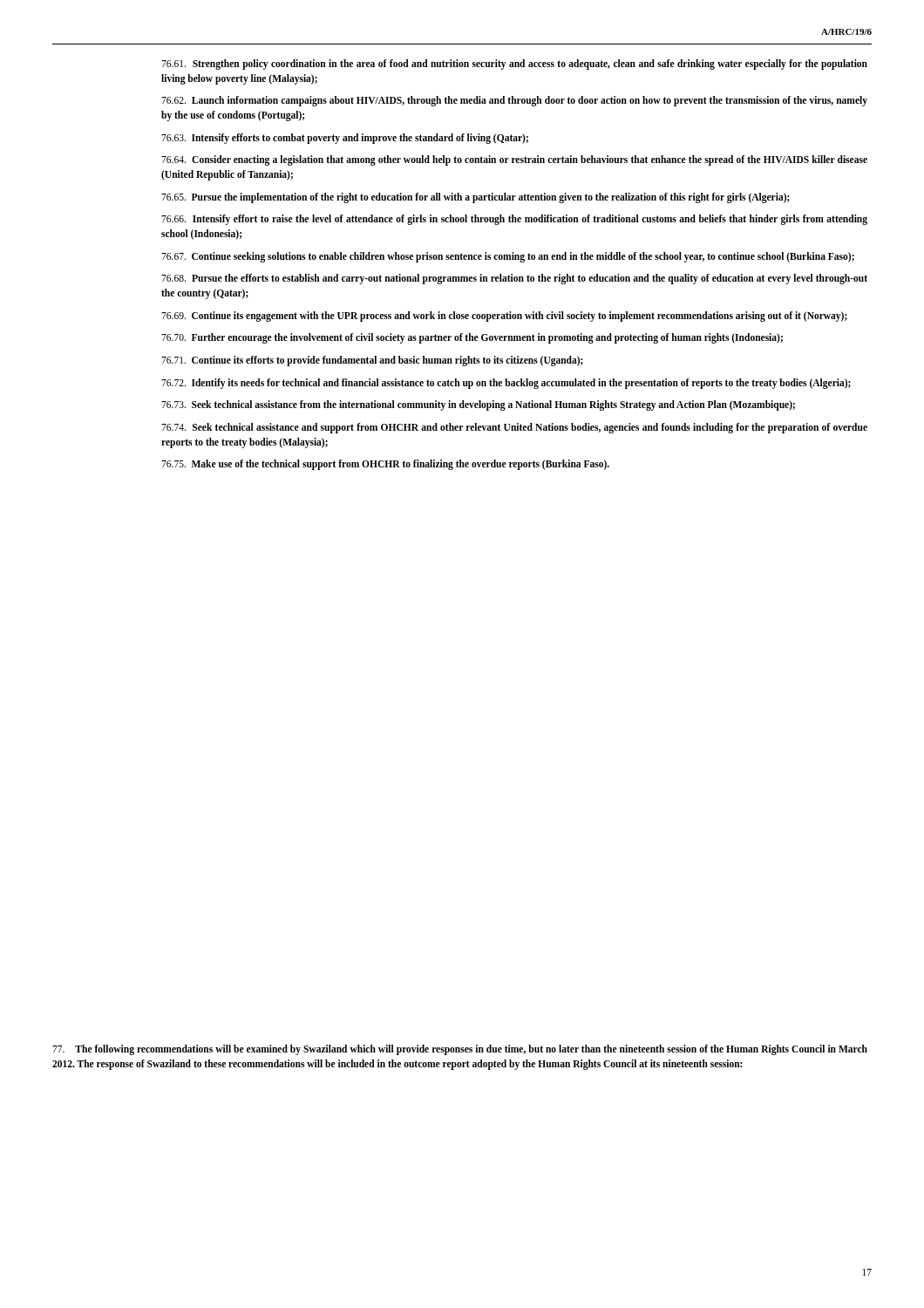The height and width of the screenshot is (1308, 924).
Task: Find the block starting "76.67. Continue seeking solutions to enable"
Action: coord(508,256)
